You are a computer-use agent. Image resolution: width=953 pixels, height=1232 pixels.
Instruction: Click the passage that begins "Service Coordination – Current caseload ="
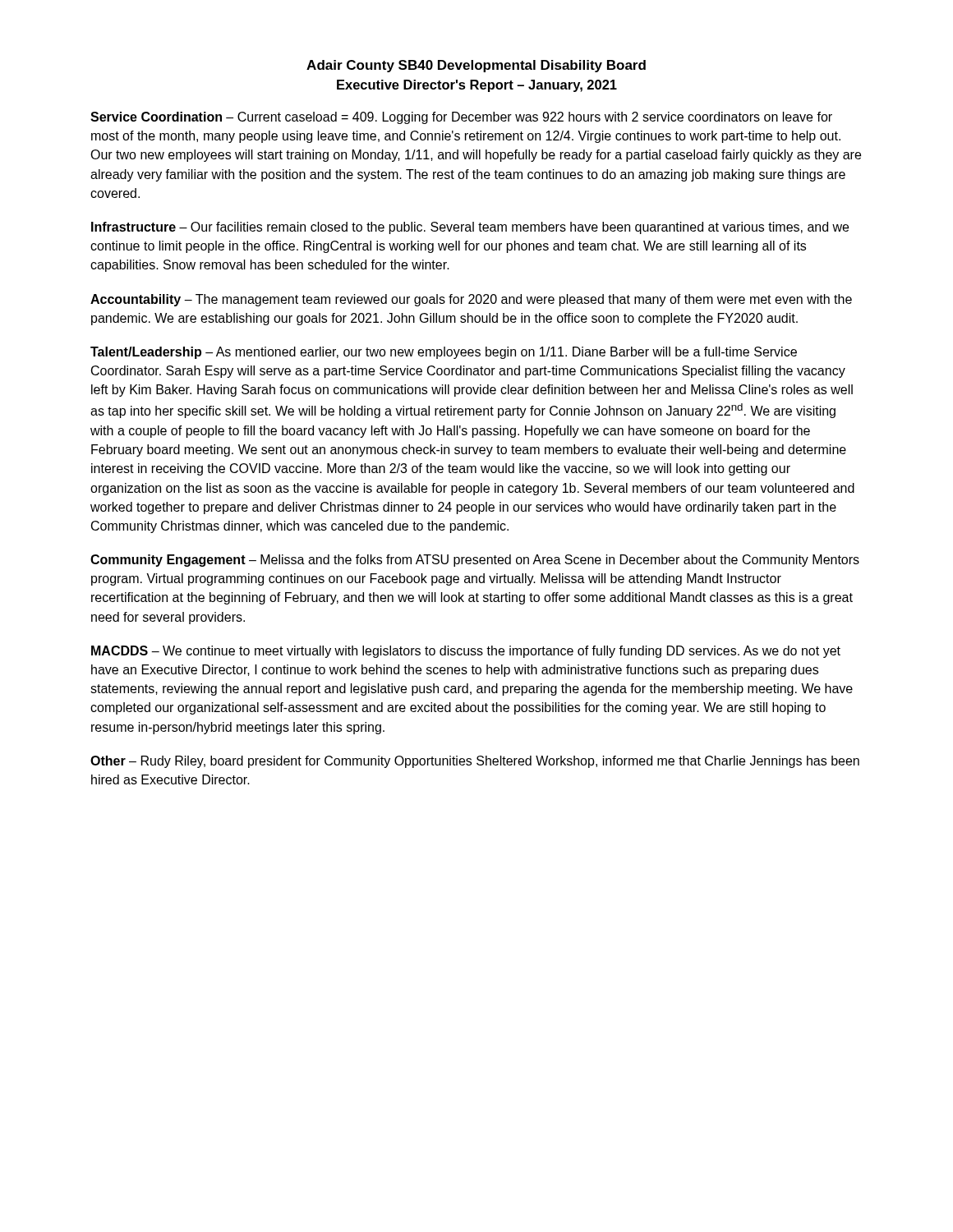[476, 155]
